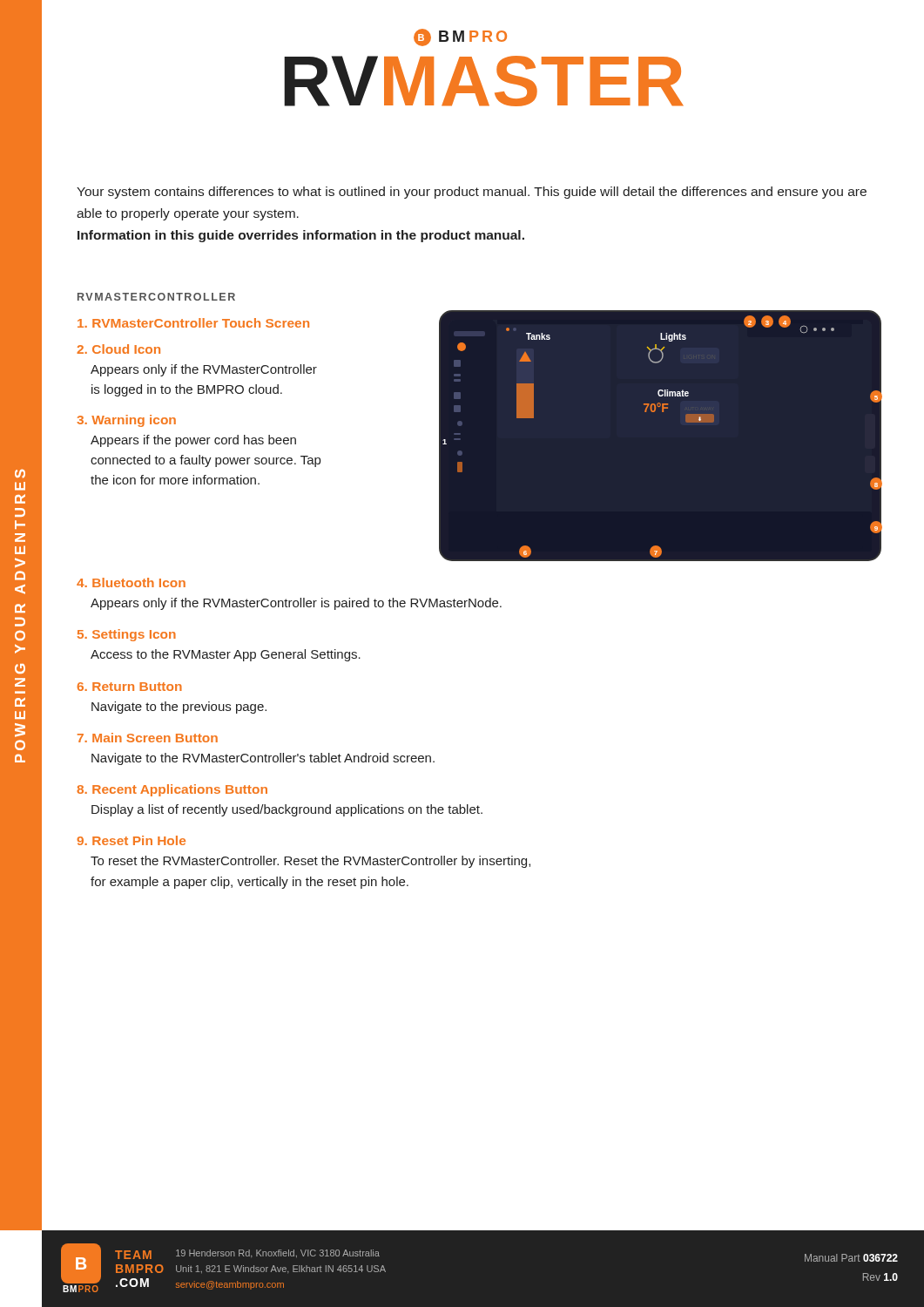The image size is (924, 1307).
Task: Navigate to the block starting "To reset the"
Action: tap(311, 871)
